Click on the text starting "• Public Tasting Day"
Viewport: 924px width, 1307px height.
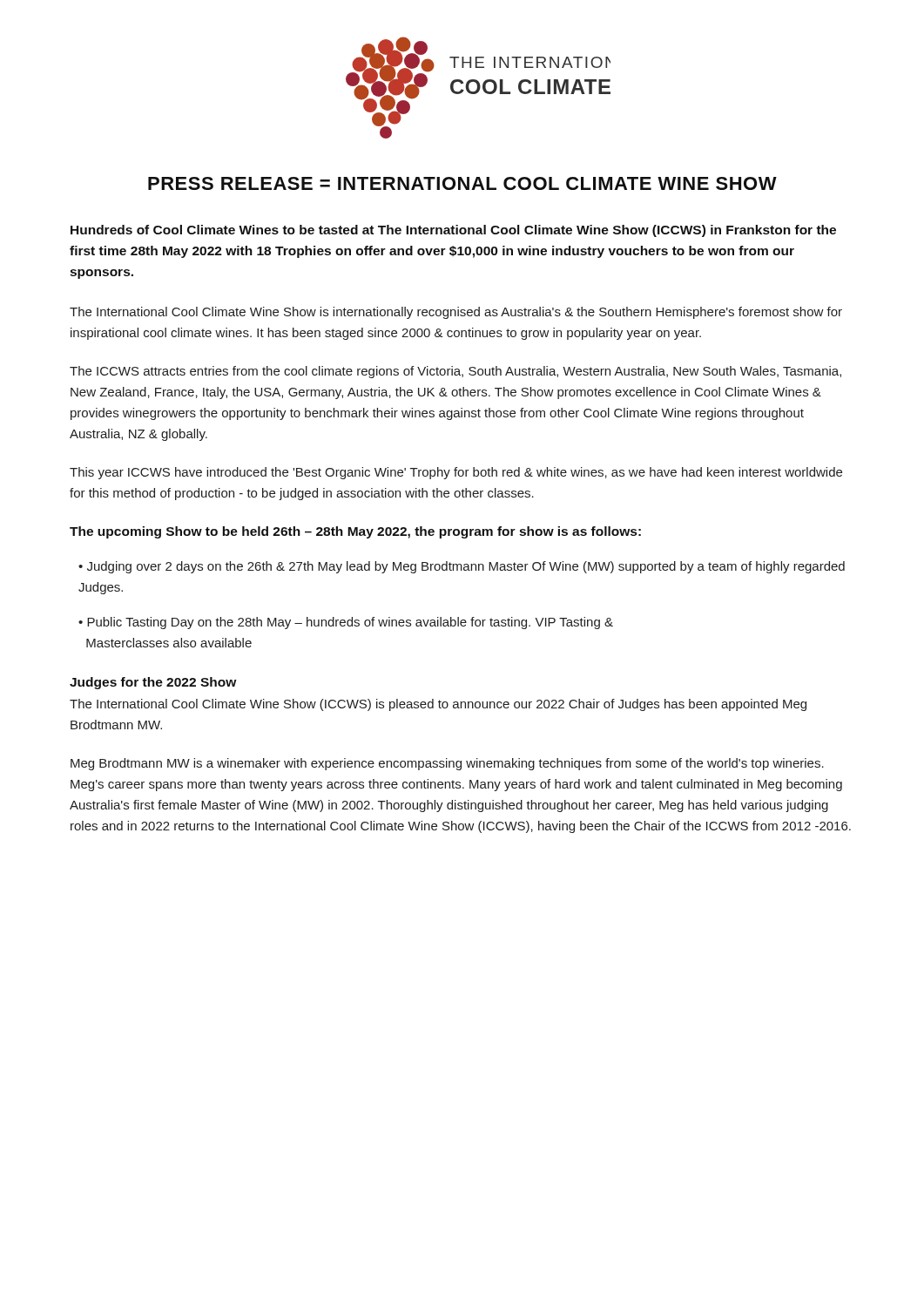tap(346, 632)
